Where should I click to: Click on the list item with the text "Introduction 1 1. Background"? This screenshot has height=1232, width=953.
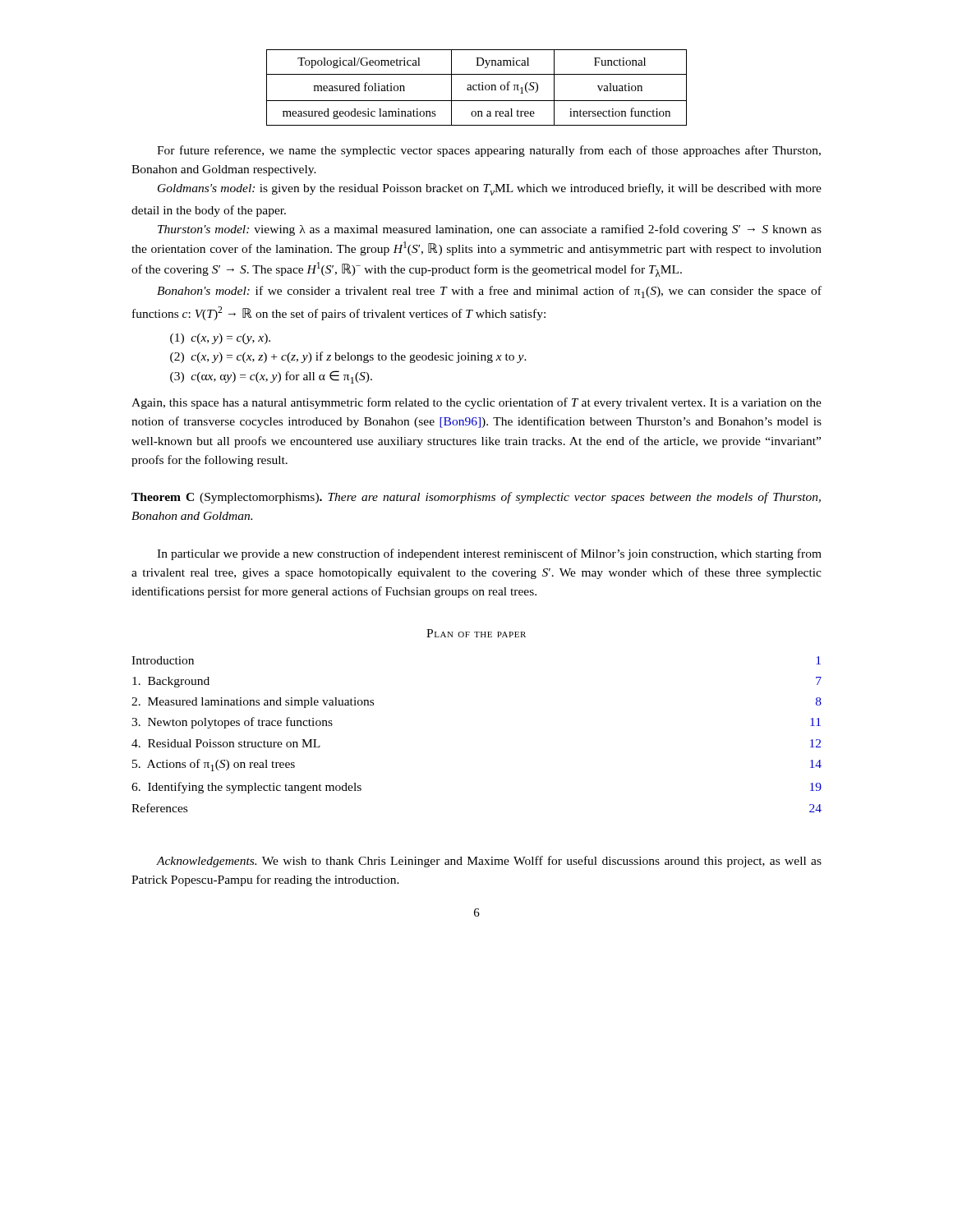point(165,660)
